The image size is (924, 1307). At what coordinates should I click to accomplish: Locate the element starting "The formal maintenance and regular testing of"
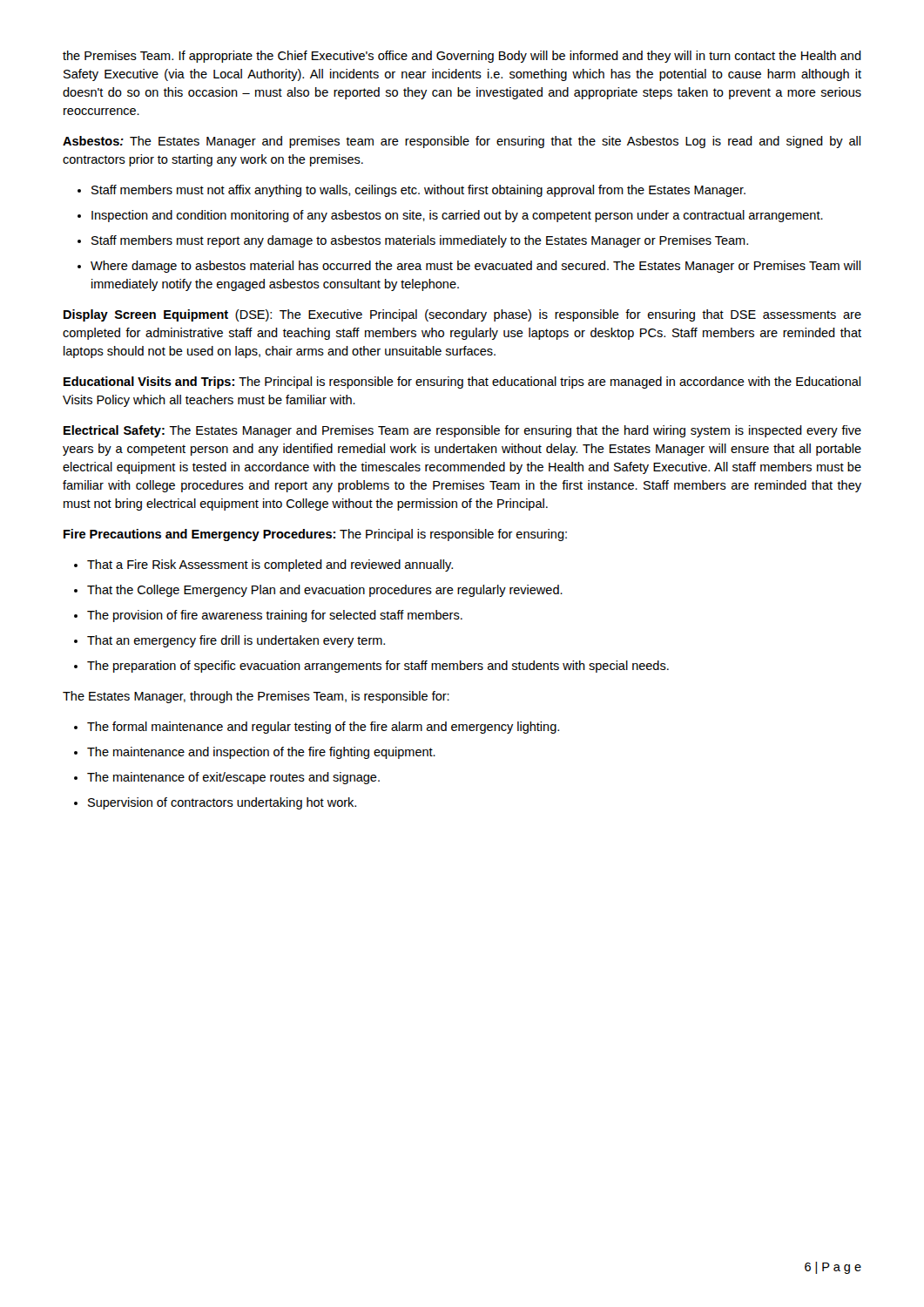[x=324, y=727]
